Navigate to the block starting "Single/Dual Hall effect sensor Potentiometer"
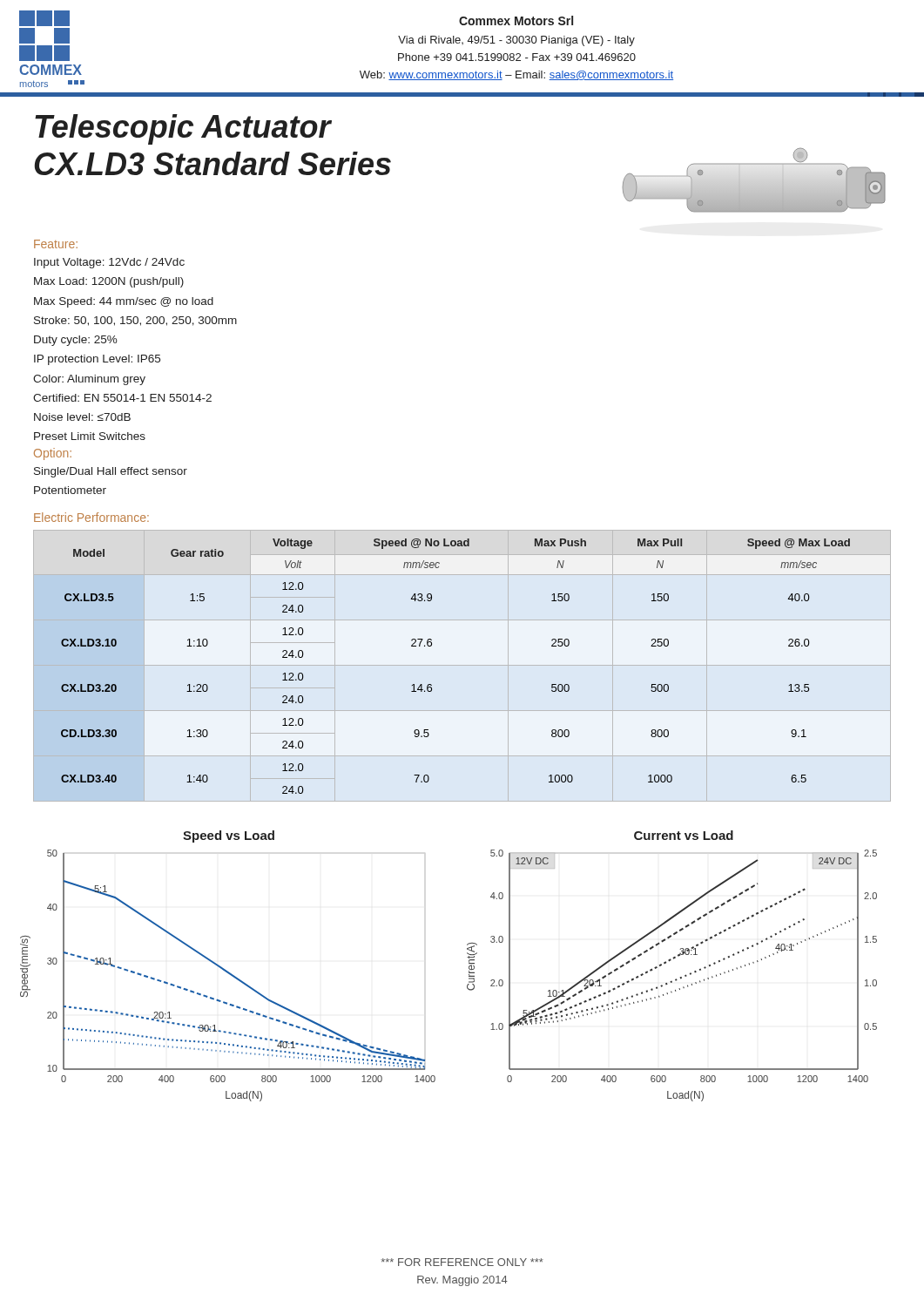Image resolution: width=924 pixels, height=1307 pixels. point(110,481)
